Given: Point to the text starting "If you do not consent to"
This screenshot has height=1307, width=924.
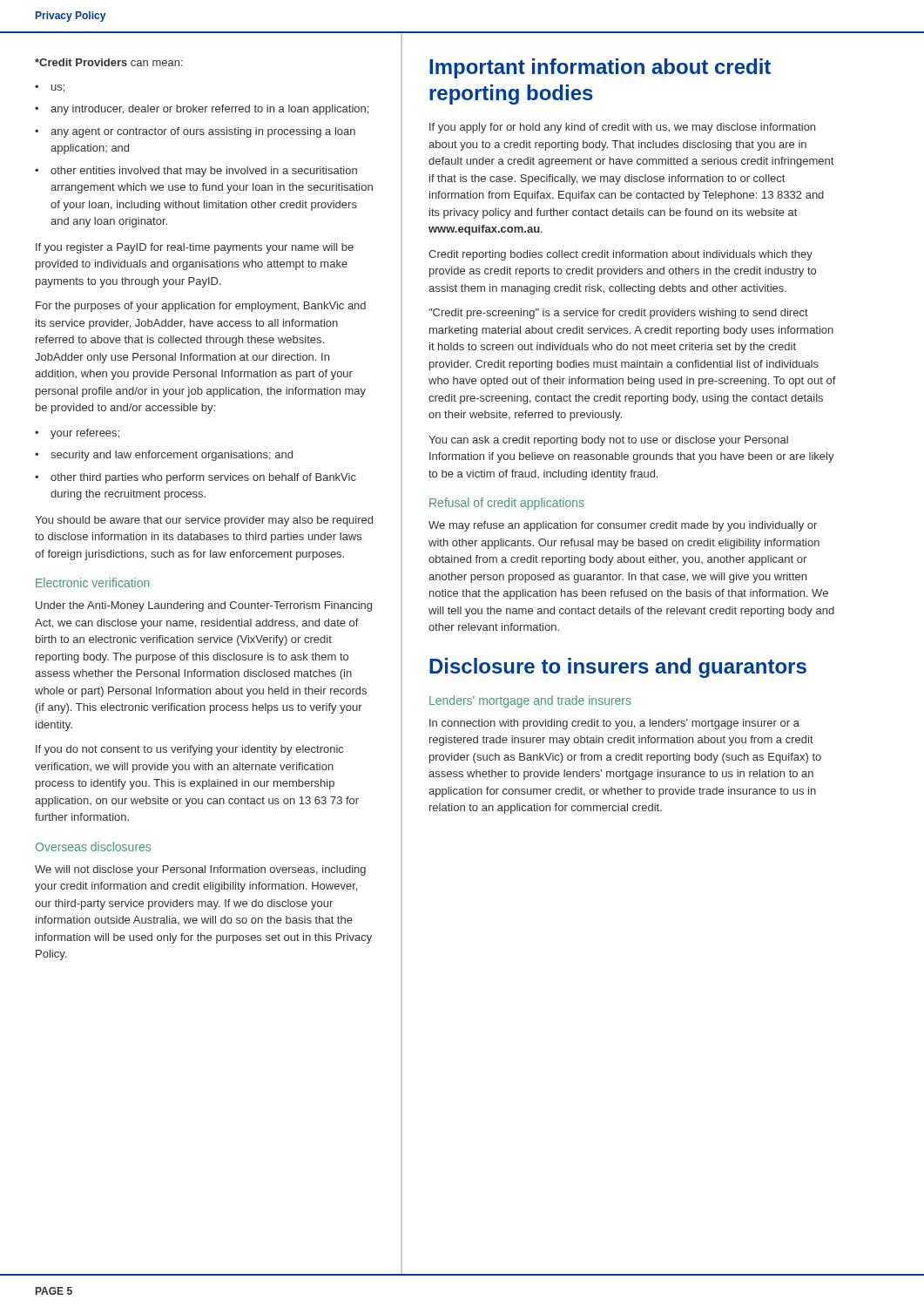Looking at the screenshot, I should (x=205, y=783).
